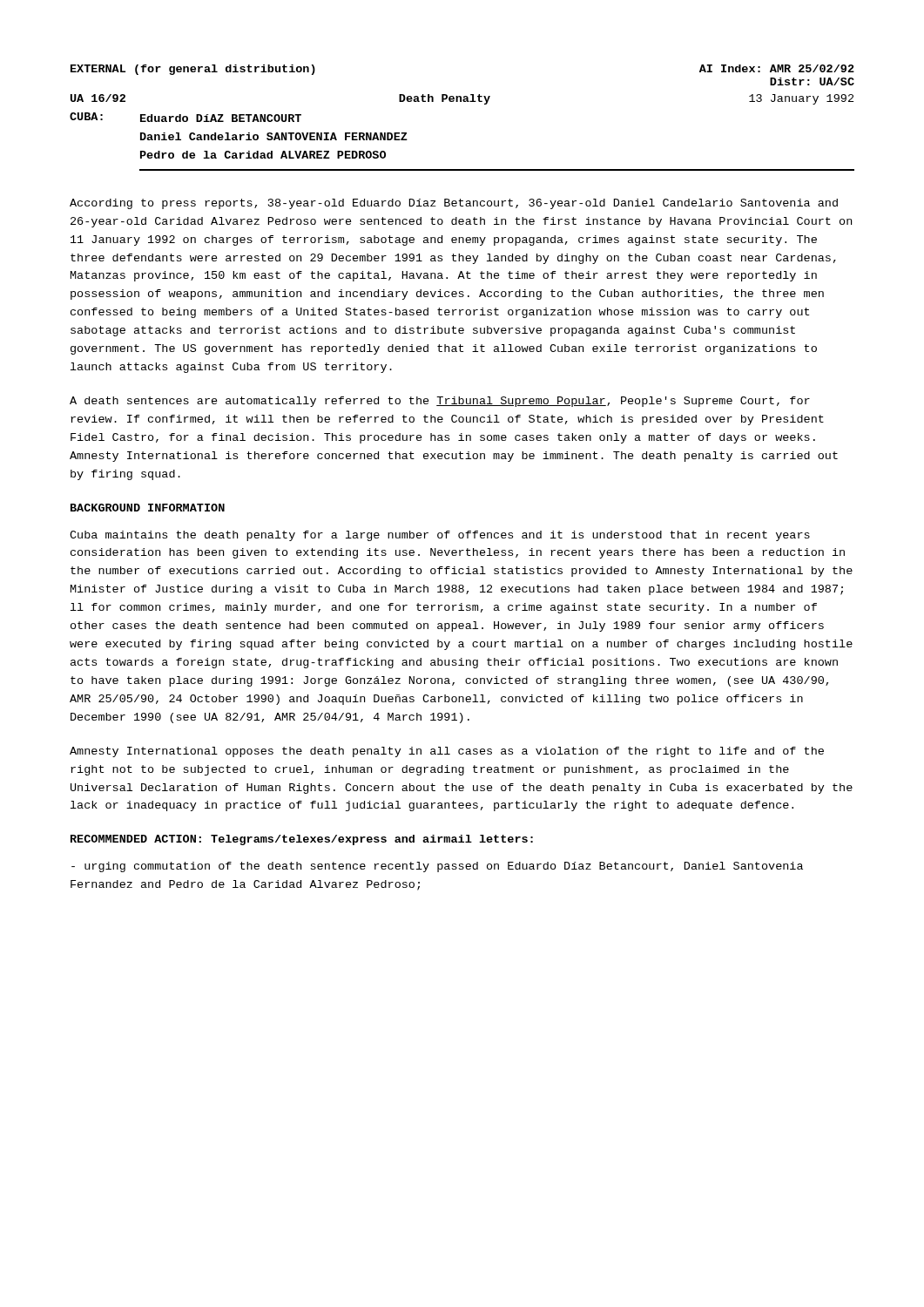
Task: Point to the block beginning "According to press"
Action: (x=462, y=286)
